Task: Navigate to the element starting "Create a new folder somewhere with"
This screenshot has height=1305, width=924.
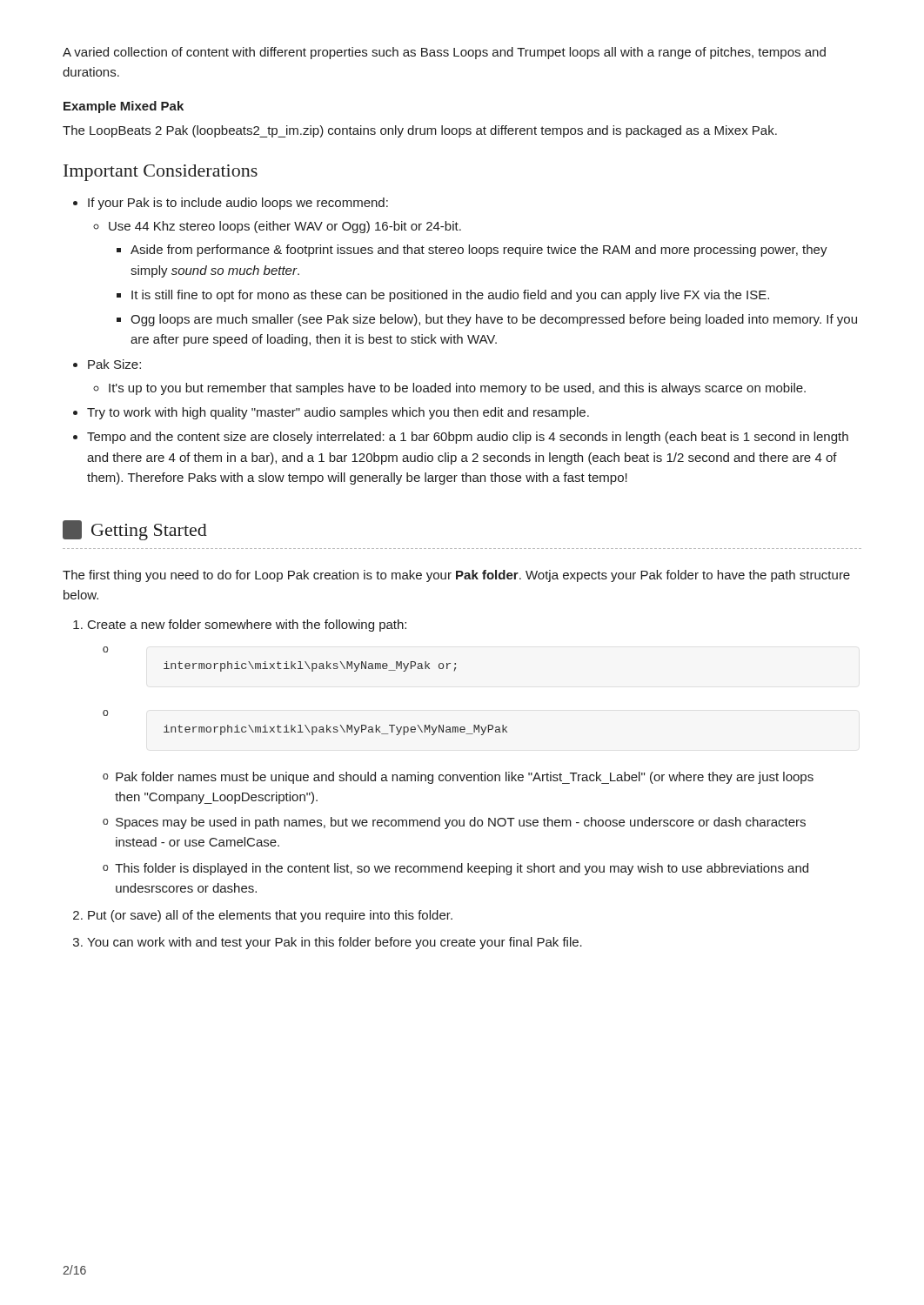Action: [247, 626]
